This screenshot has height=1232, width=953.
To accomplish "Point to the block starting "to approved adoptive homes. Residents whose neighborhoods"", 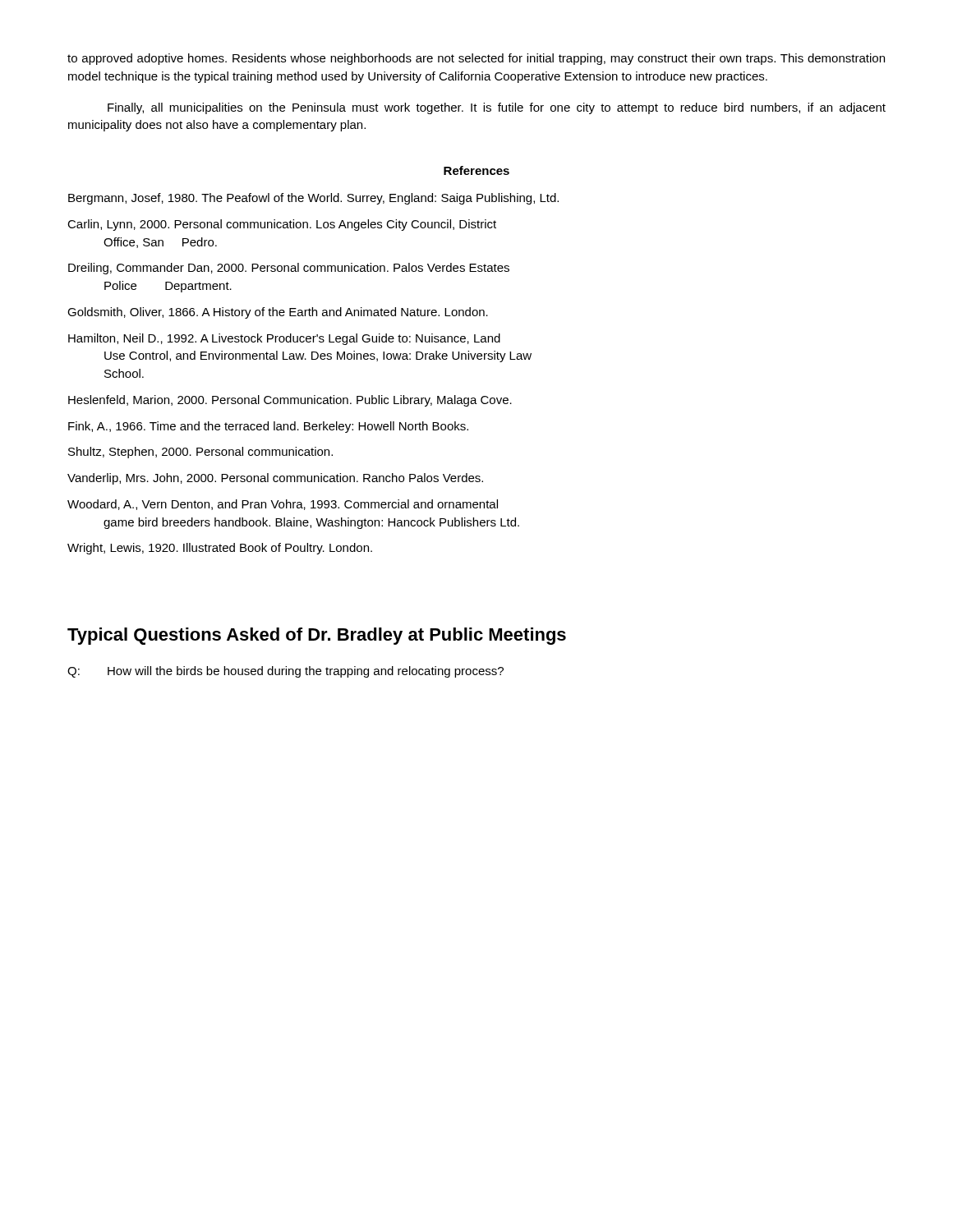I will point(476,67).
